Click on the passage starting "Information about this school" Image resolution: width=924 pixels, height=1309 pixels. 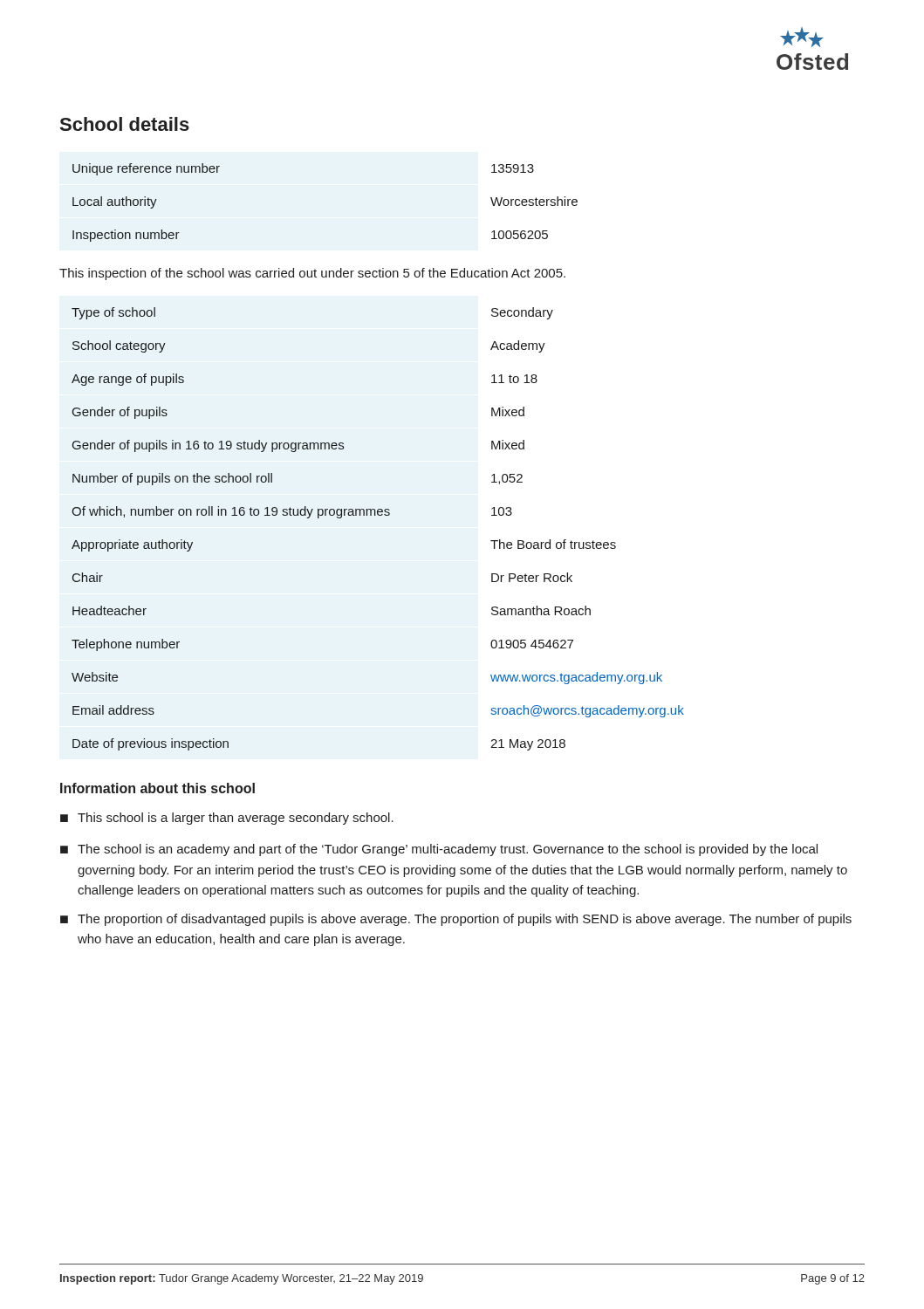click(157, 788)
